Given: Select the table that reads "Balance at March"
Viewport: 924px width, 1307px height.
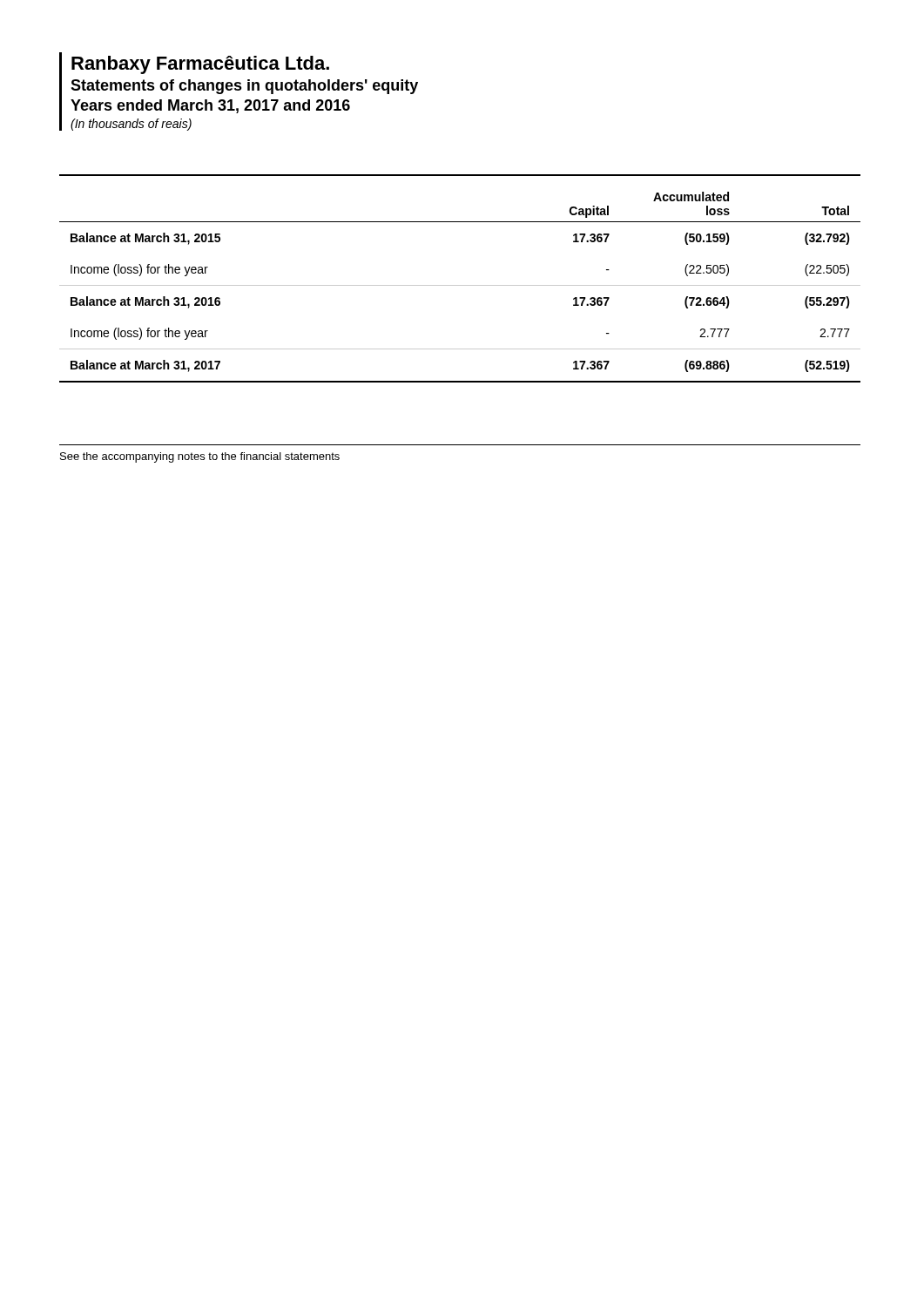Looking at the screenshot, I should (460, 283).
